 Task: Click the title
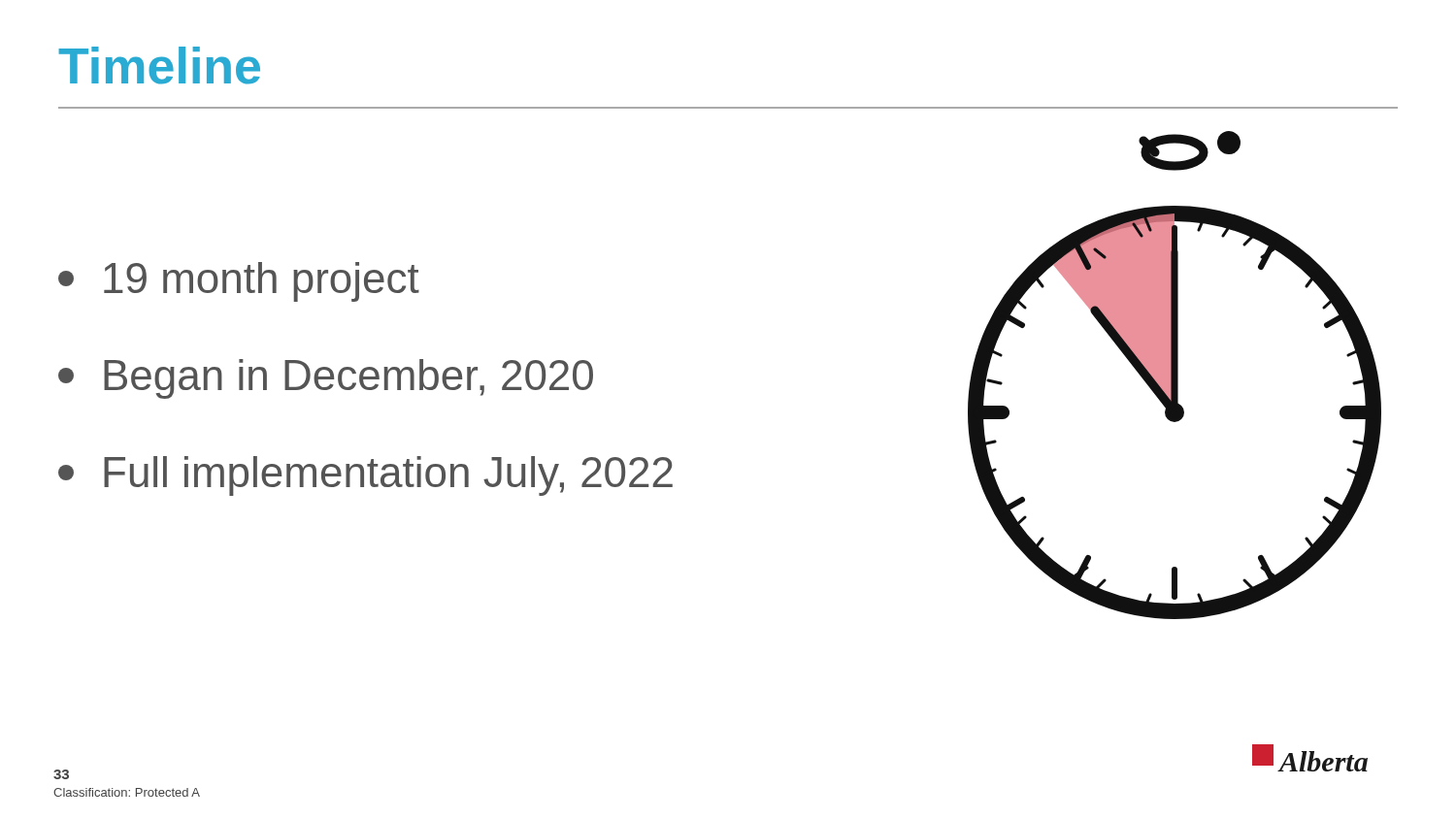[728, 73]
